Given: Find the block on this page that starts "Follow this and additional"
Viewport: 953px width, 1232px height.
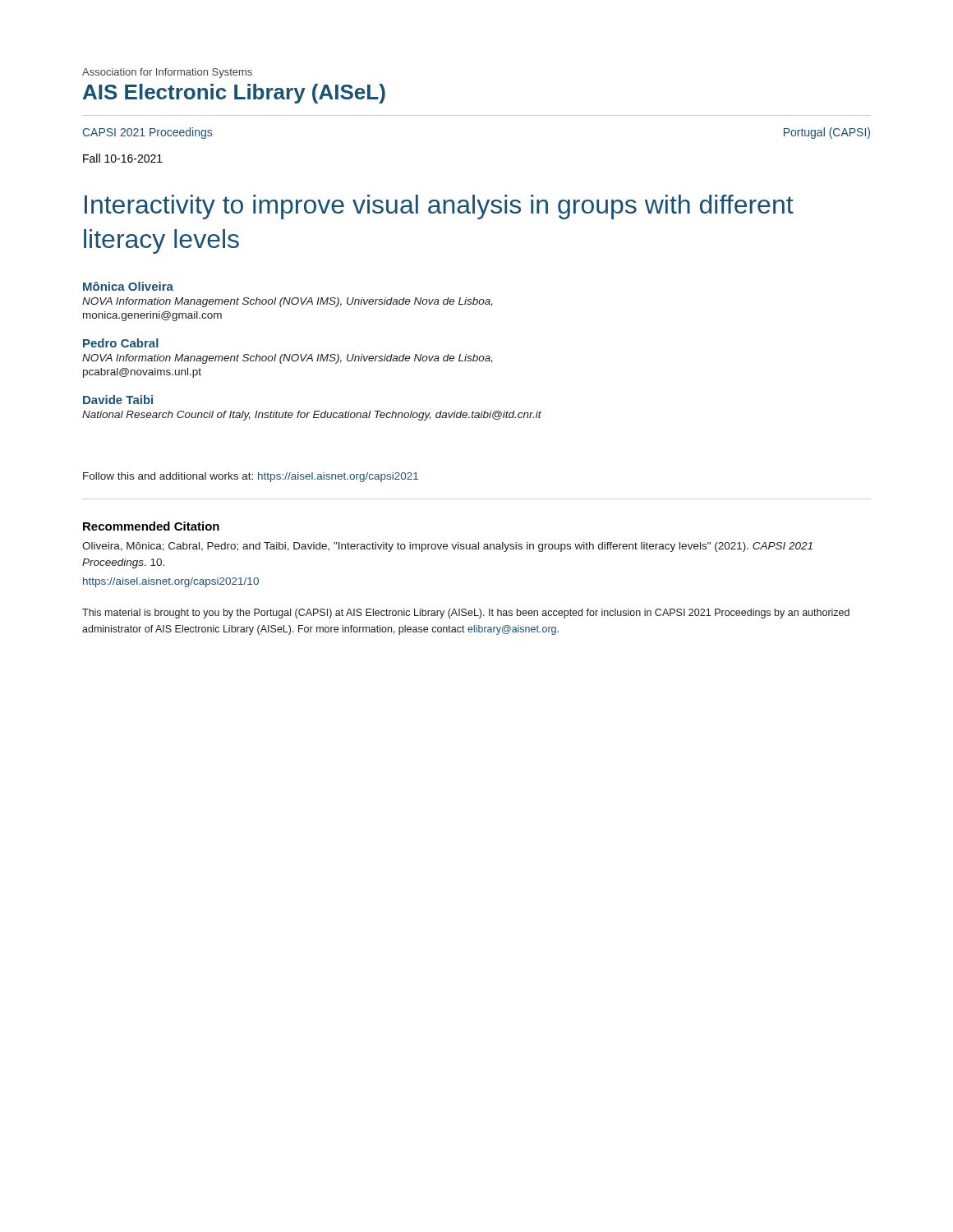Looking at the screenshot, I should 250,476.
